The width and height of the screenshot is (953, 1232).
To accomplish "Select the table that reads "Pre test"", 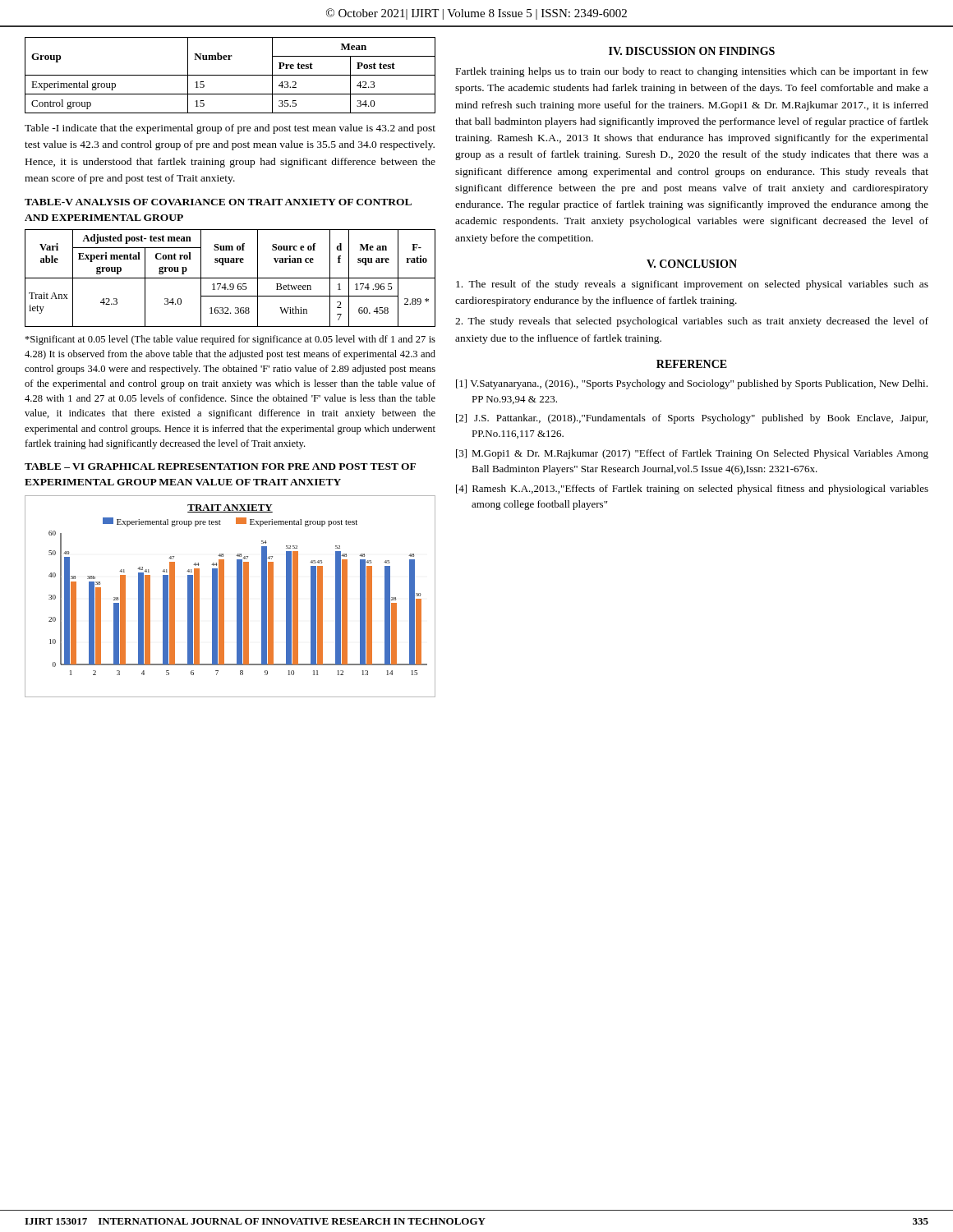I will coord(230,75).
